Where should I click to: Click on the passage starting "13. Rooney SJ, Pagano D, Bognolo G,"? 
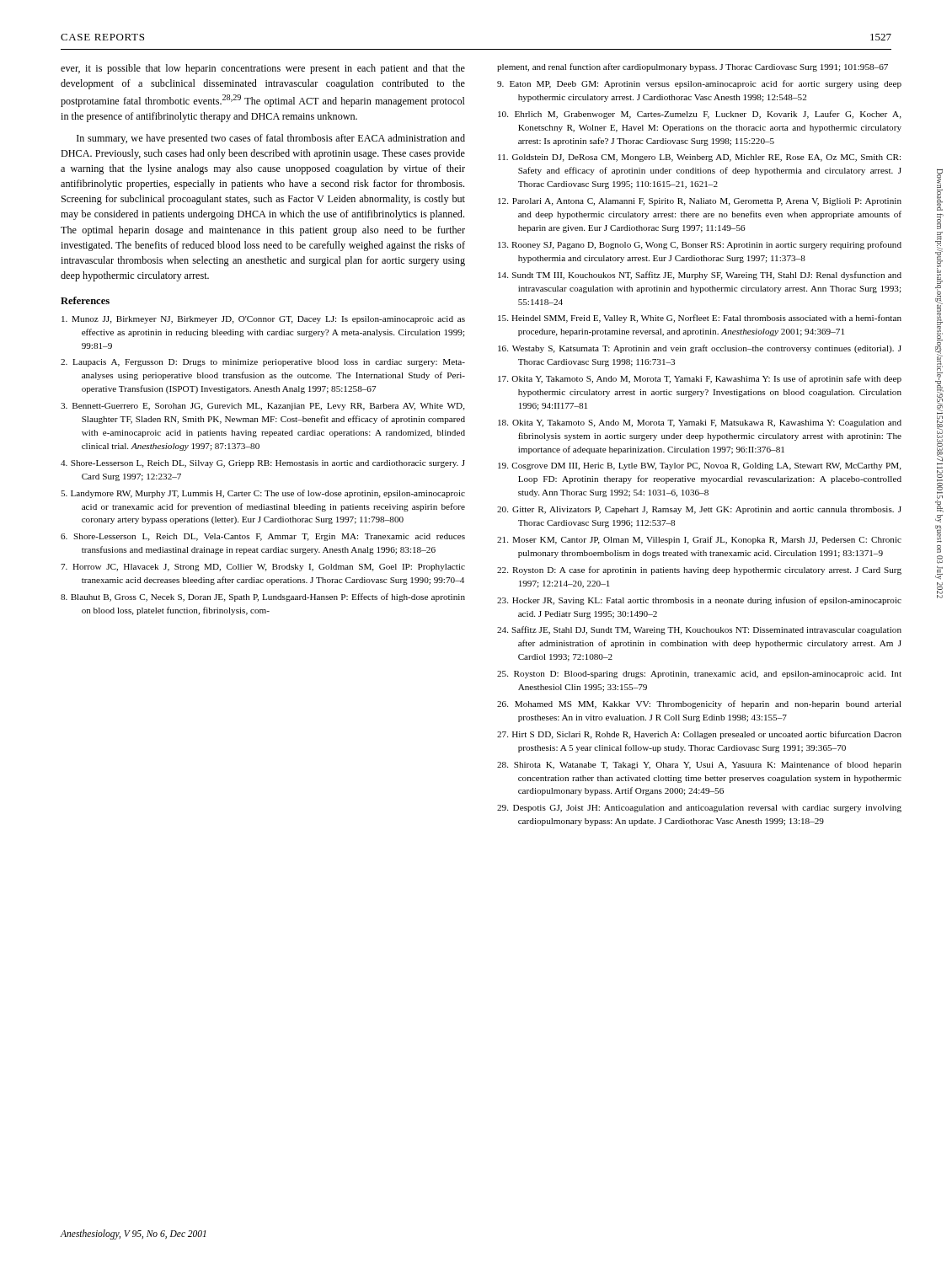(x=699, y=251)
